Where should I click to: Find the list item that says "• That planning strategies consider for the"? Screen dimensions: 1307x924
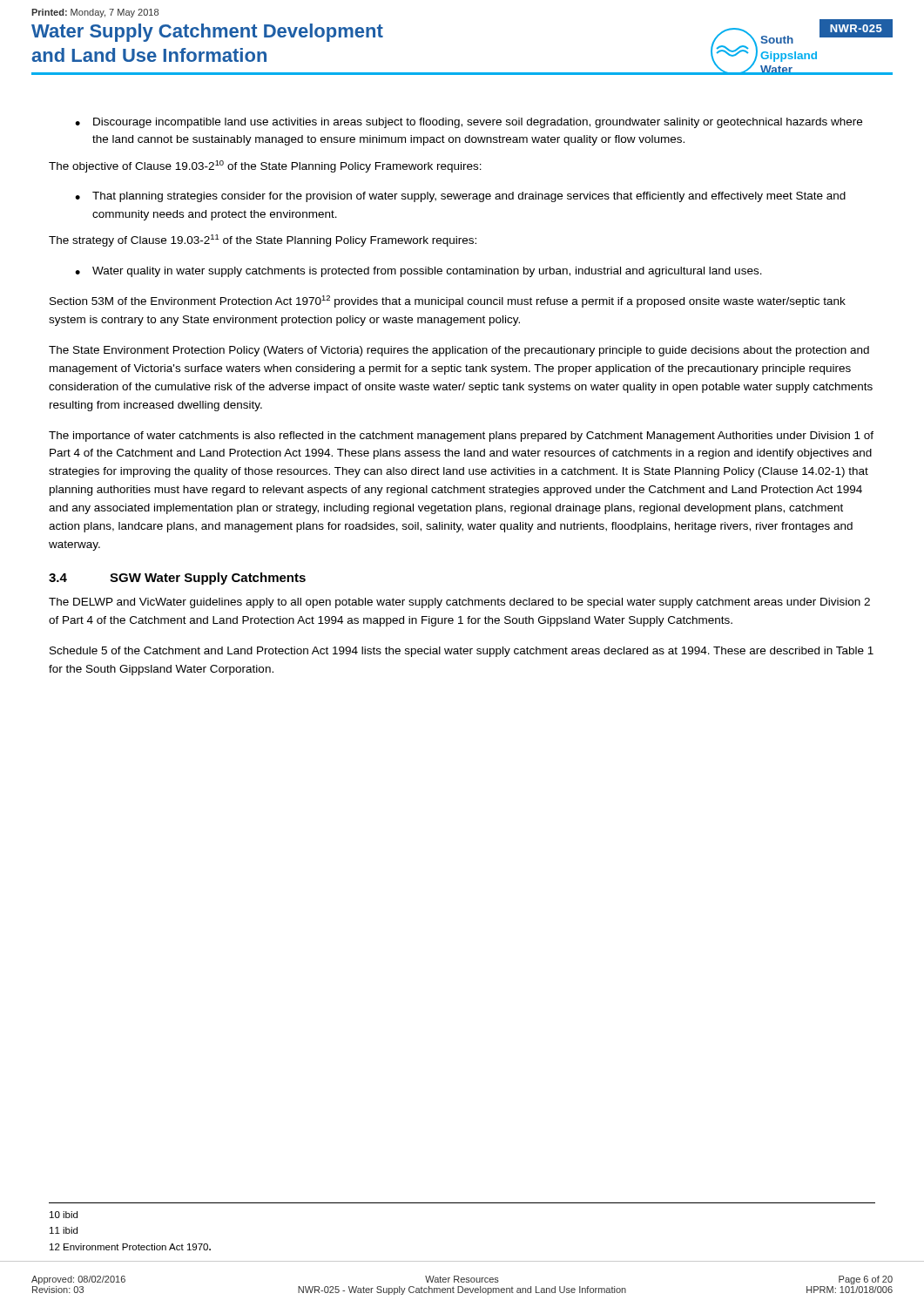coord(475,205)
